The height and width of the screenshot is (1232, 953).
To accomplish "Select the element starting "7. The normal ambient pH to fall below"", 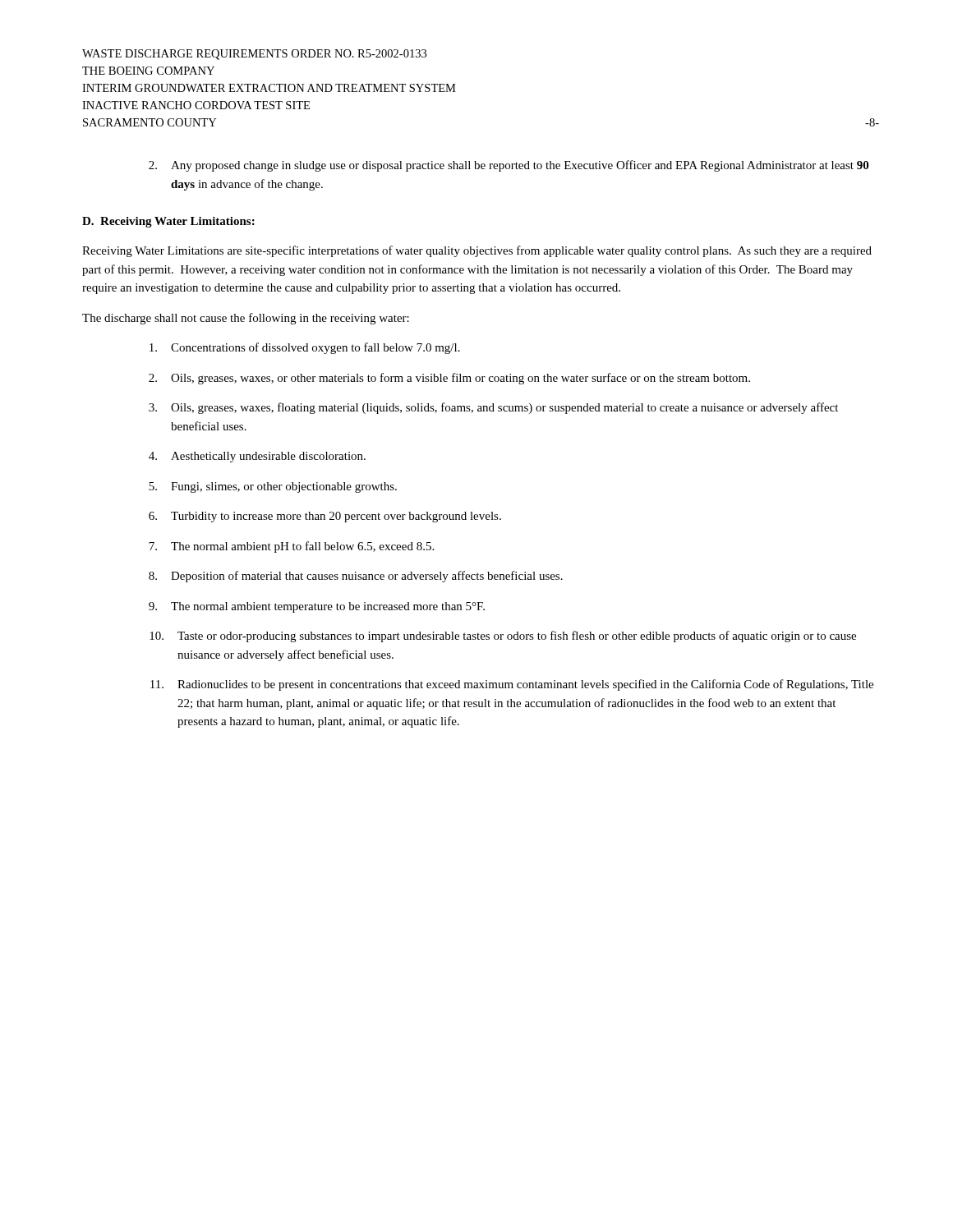I will [x=291, y=547].
